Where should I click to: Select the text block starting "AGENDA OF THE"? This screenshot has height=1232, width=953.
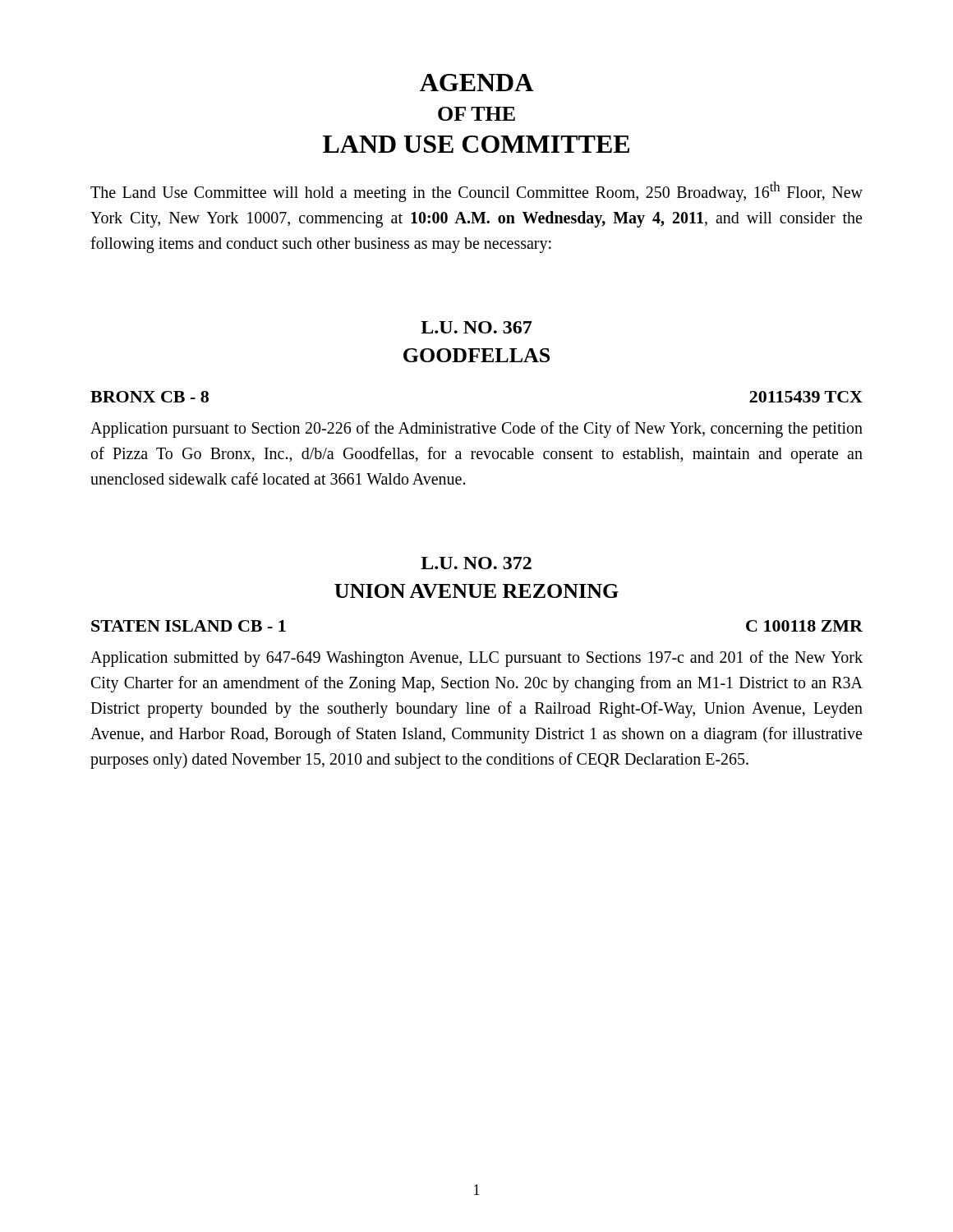coord(476,114)
